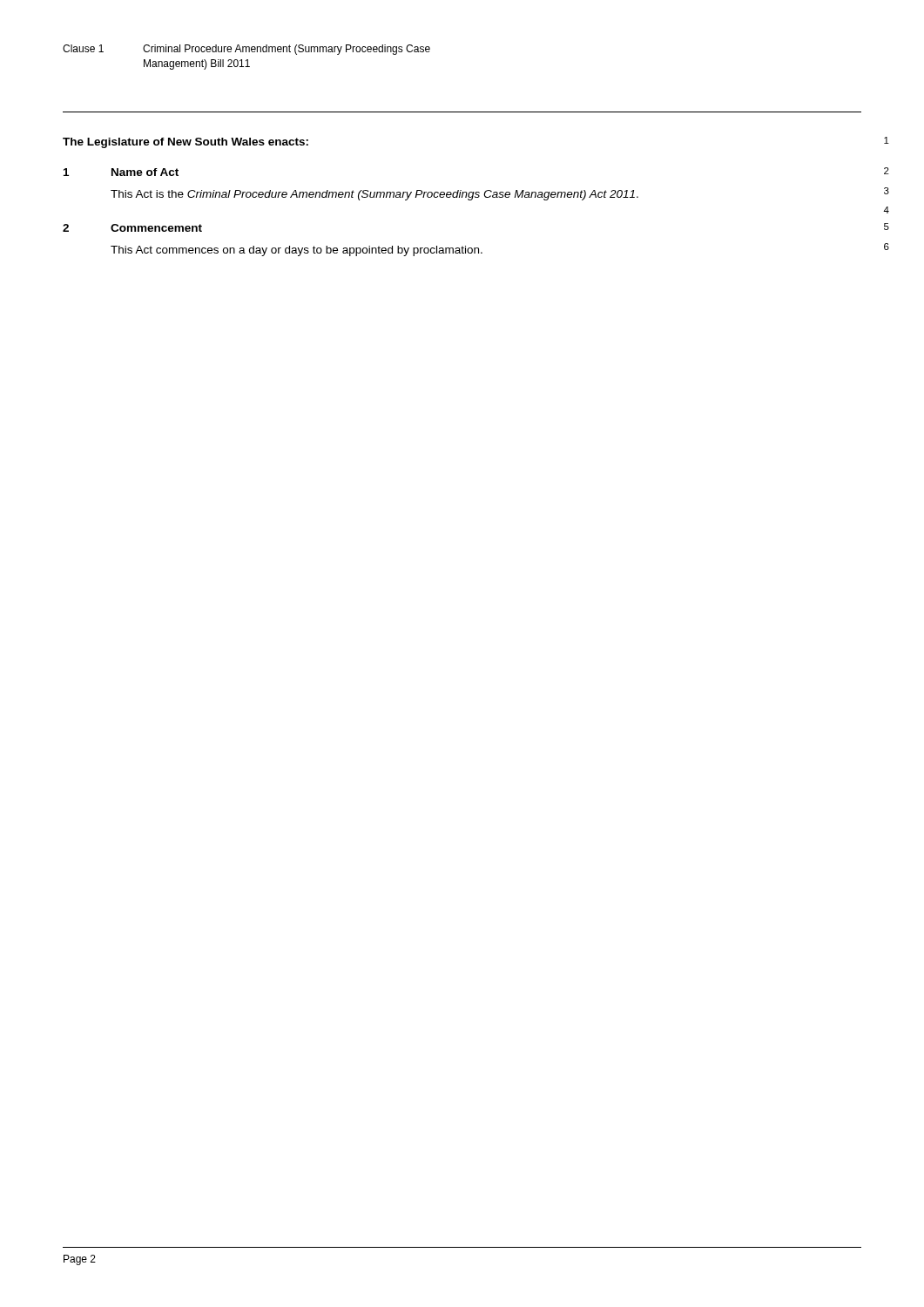Image resolution: width=924 pixels, height=1307 pixels.
Task: Locate the text starting "This Act commences on"
Action: [x=448, y=250]
